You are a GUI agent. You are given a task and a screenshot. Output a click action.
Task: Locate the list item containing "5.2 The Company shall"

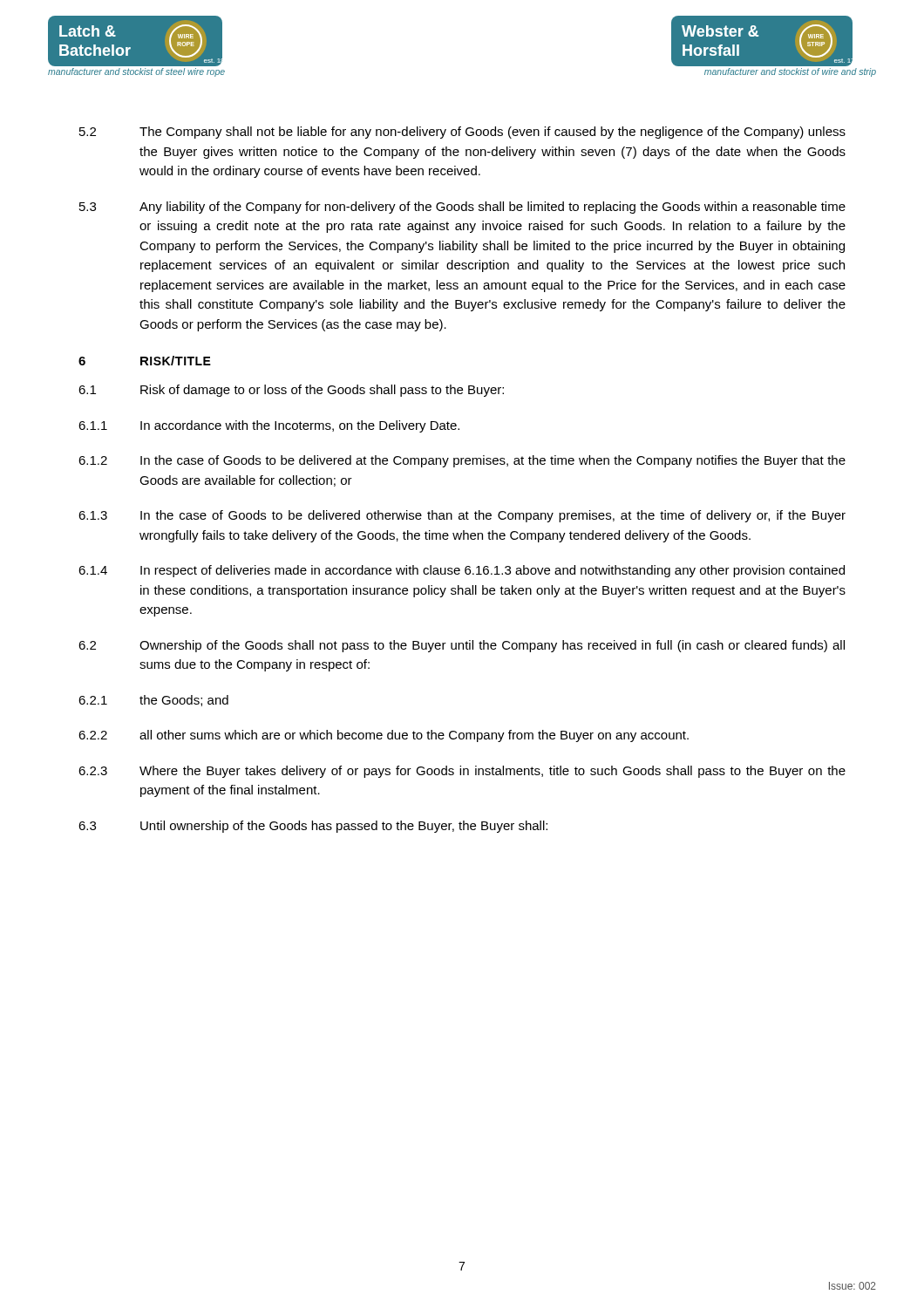click(462, 151)
